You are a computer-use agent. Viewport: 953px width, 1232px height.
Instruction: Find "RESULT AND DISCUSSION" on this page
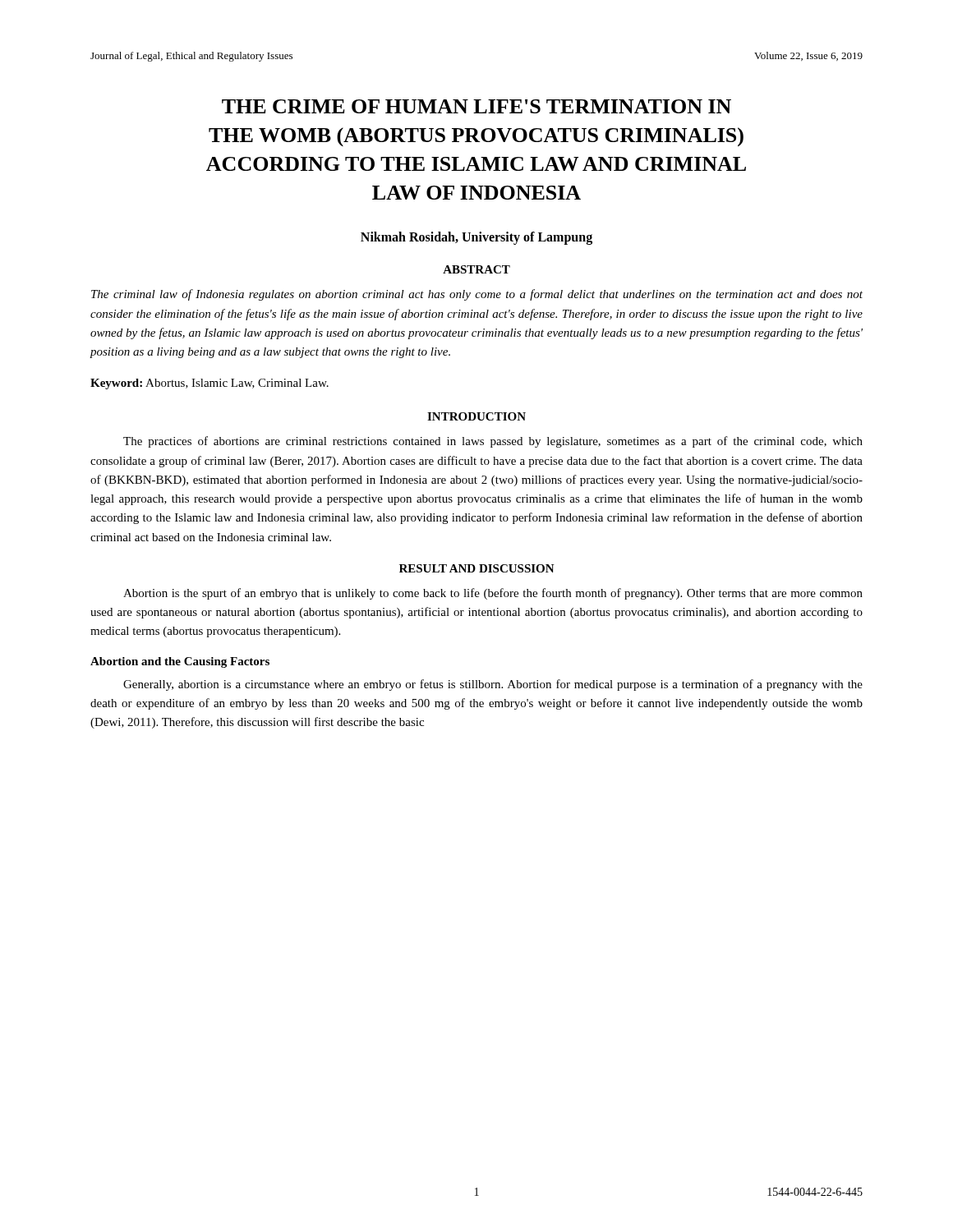(x=476, y=568)
